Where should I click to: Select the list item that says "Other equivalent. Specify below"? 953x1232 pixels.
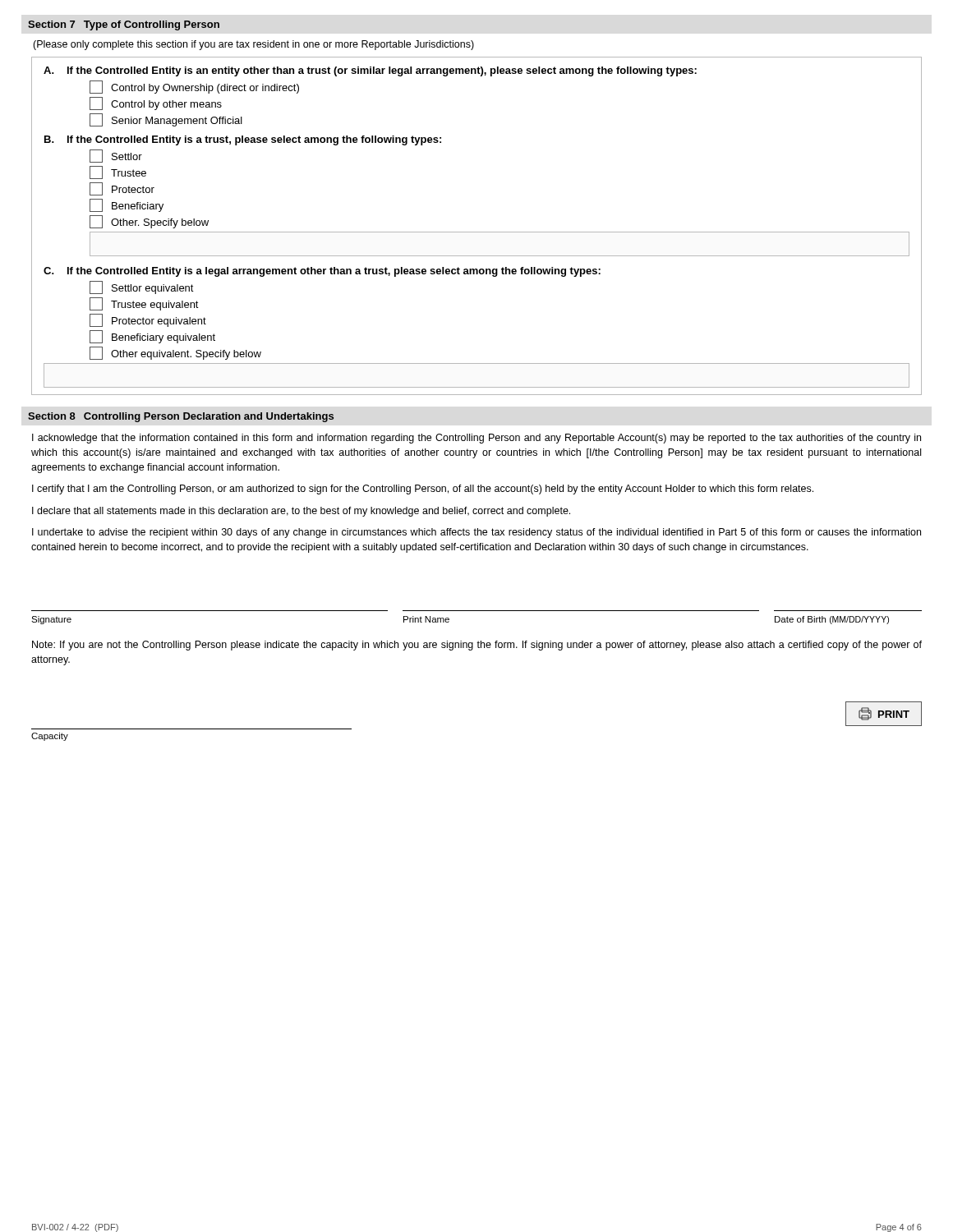[x=175, y=353]
